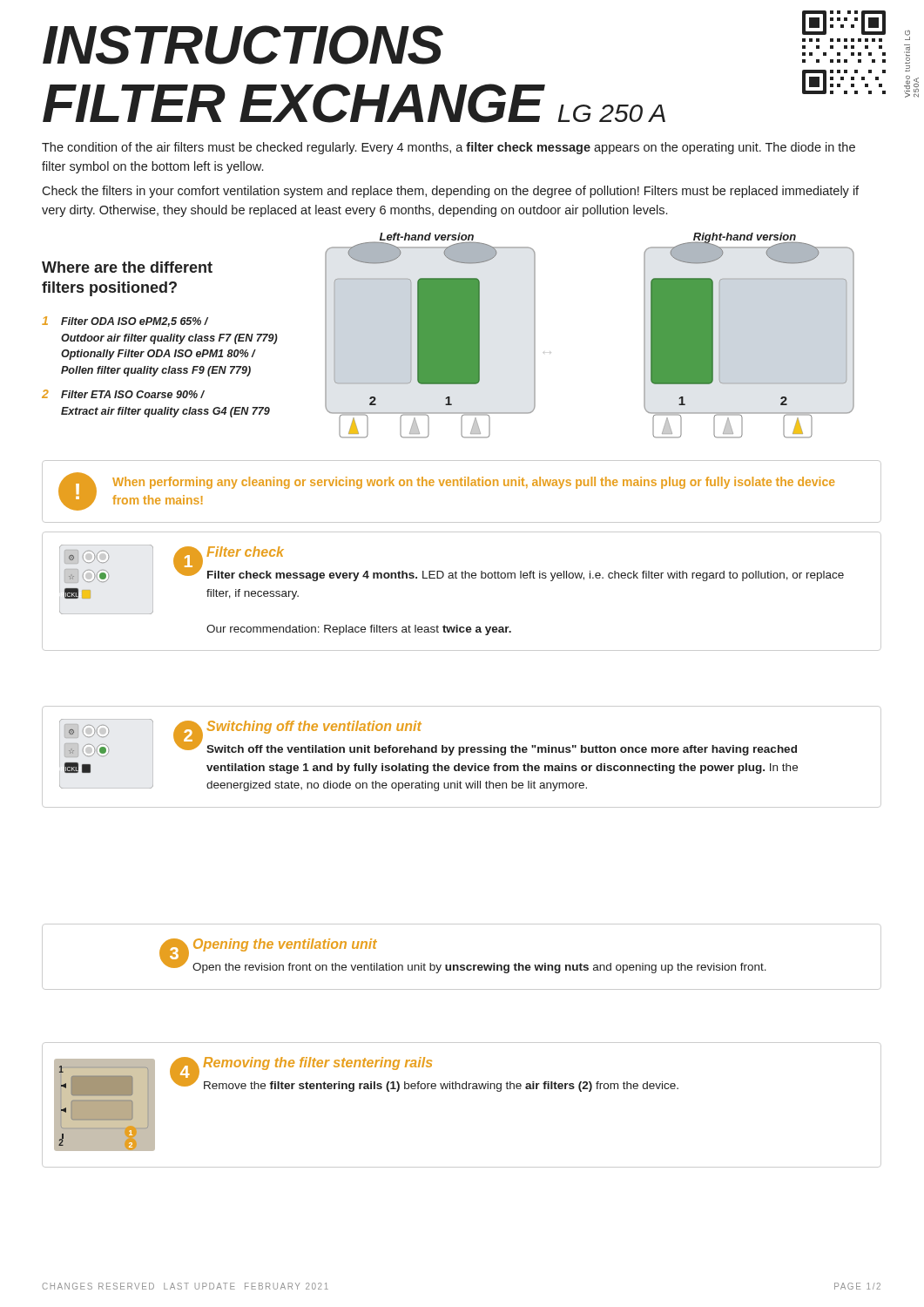Find the text starting "1 2 1 2 4 Removing the filter"
This screenshot has width=924, height=1307.
point(455,1105)
